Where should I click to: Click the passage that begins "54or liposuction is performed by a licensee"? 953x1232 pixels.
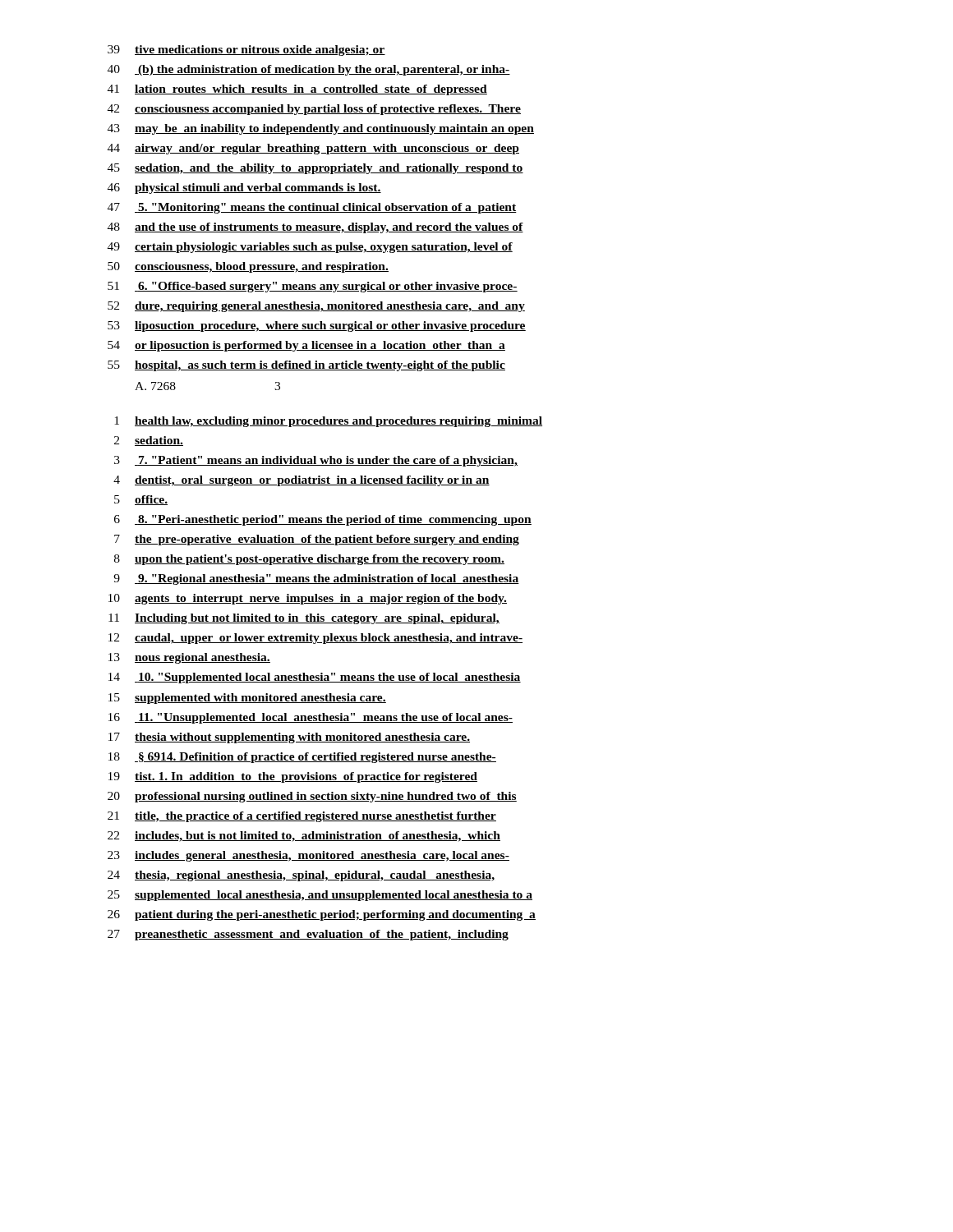pyautogui.click(x=458, y=345)
